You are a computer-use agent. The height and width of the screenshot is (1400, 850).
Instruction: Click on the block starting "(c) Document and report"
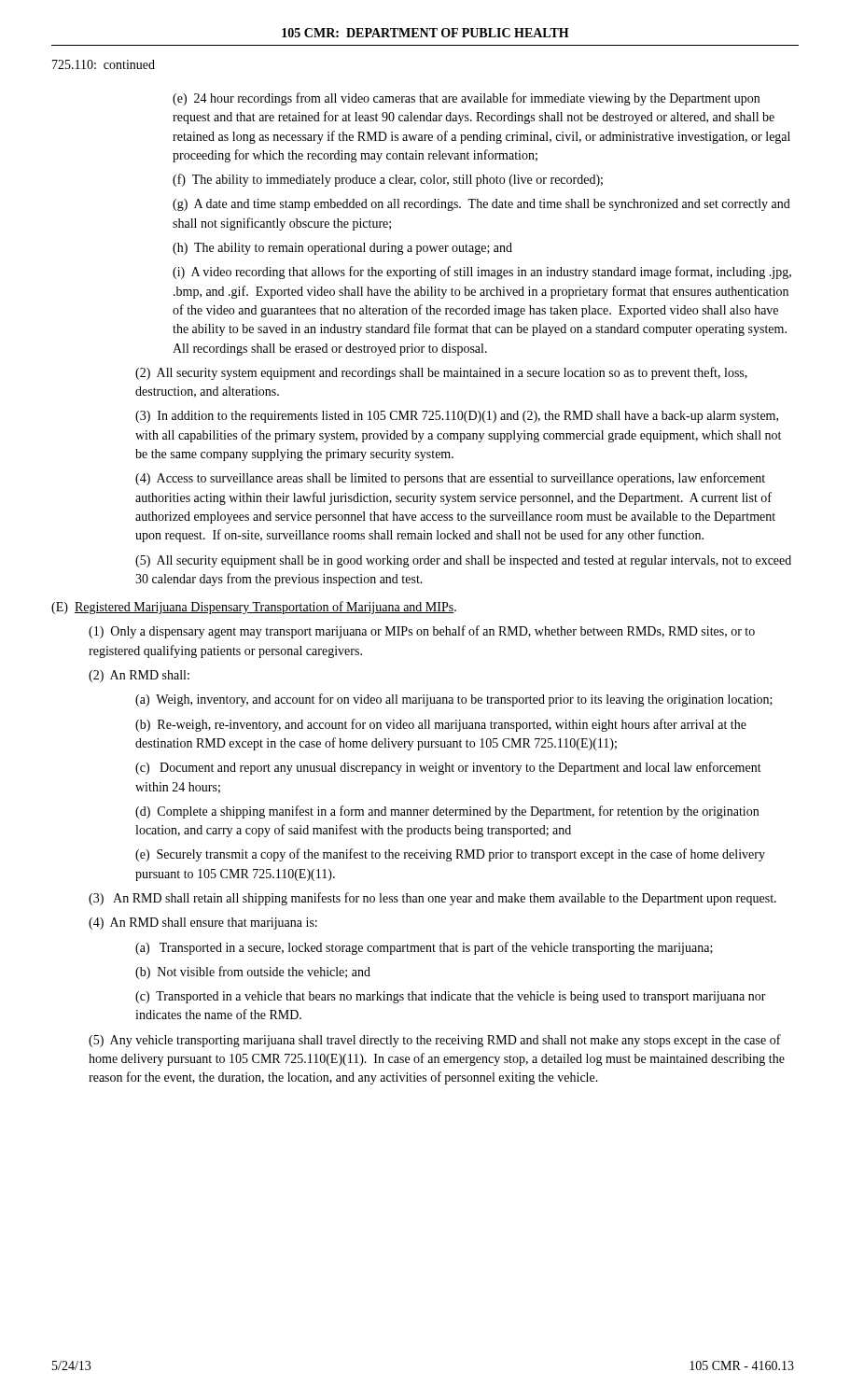tap(465, 778)
